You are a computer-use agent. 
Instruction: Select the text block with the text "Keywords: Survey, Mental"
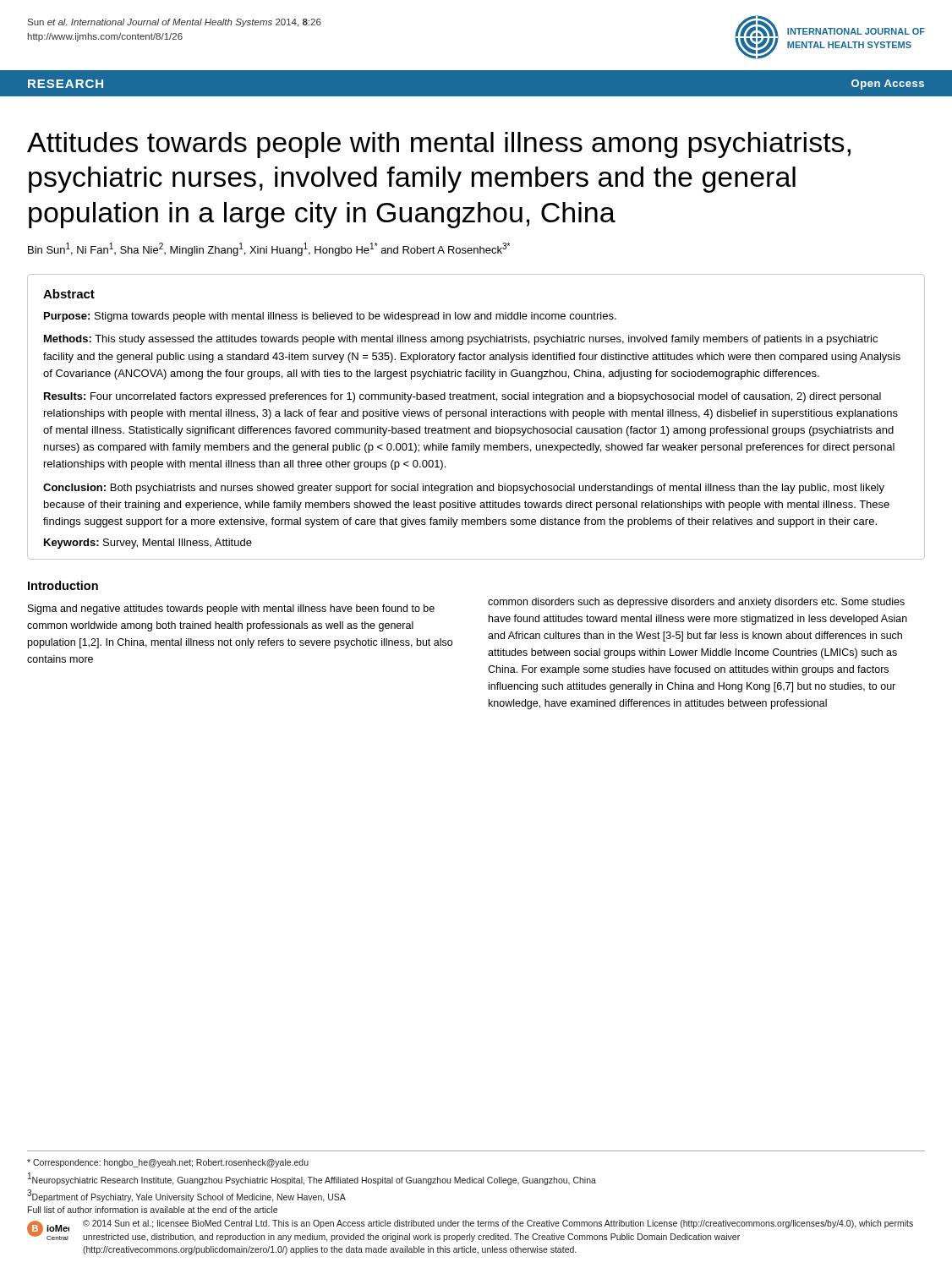[147, 542]
